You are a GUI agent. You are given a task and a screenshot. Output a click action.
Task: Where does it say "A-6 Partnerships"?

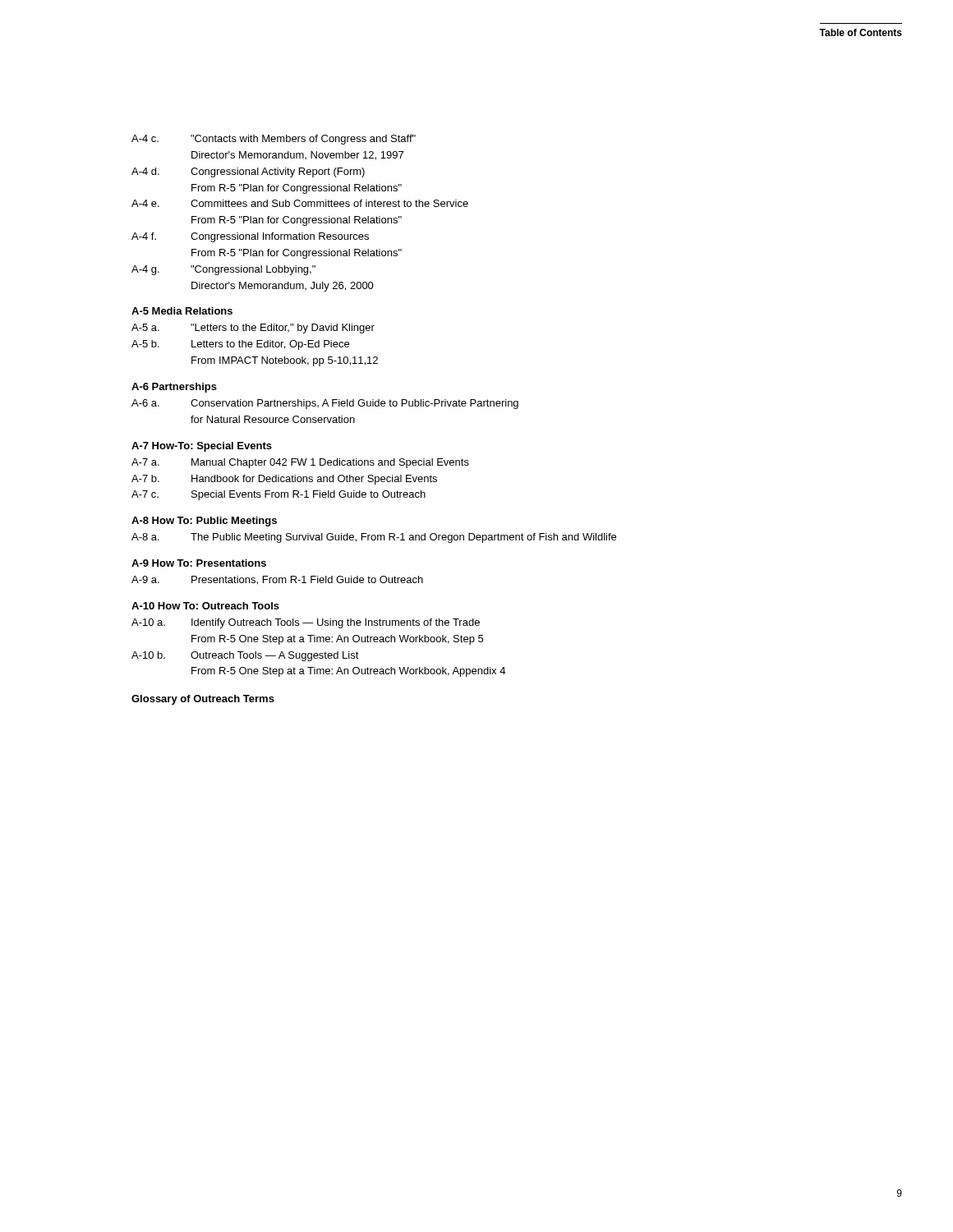[x=174, y=386]
